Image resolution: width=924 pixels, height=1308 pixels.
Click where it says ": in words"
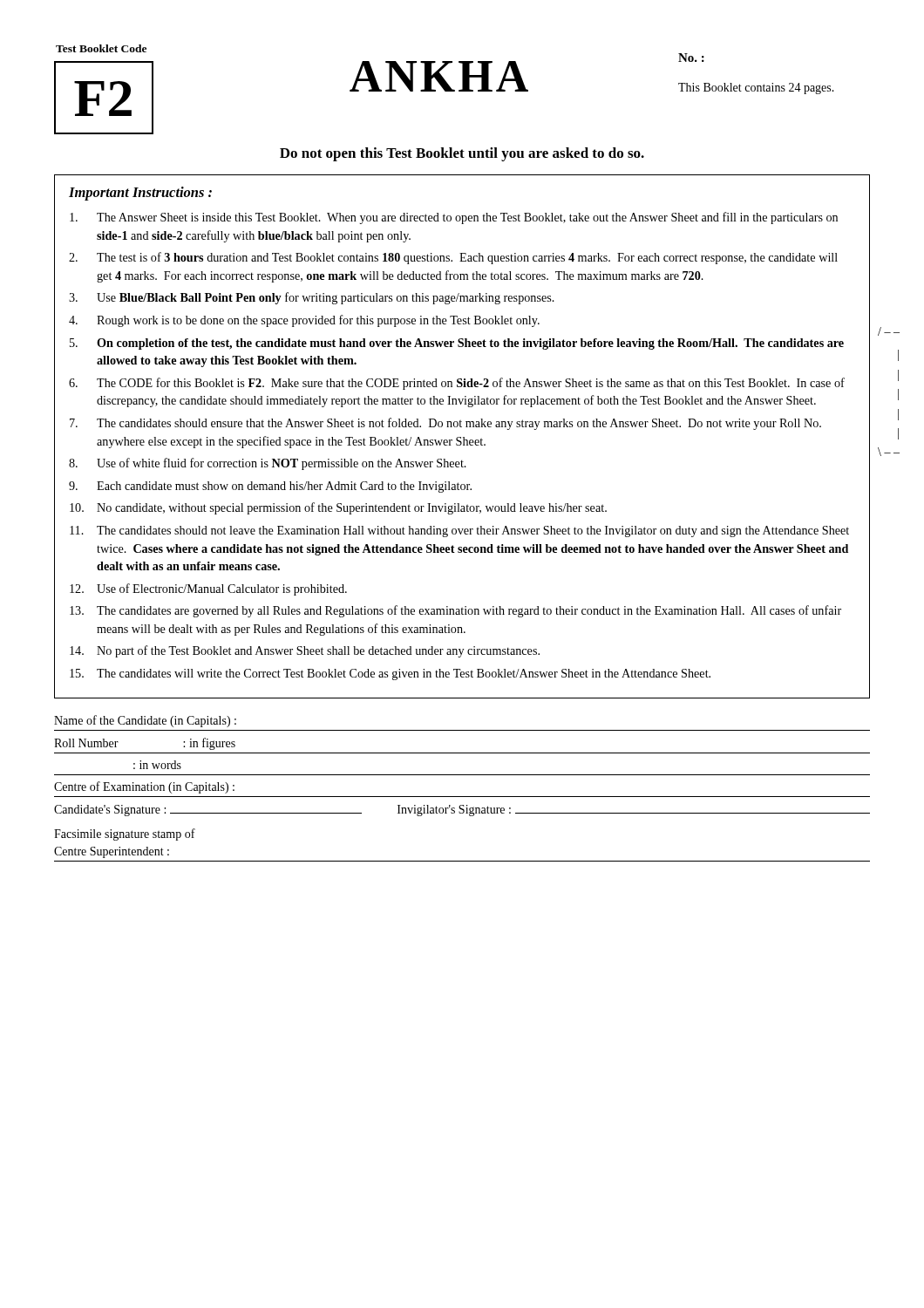pyautogui.click(x=157, y=765)
